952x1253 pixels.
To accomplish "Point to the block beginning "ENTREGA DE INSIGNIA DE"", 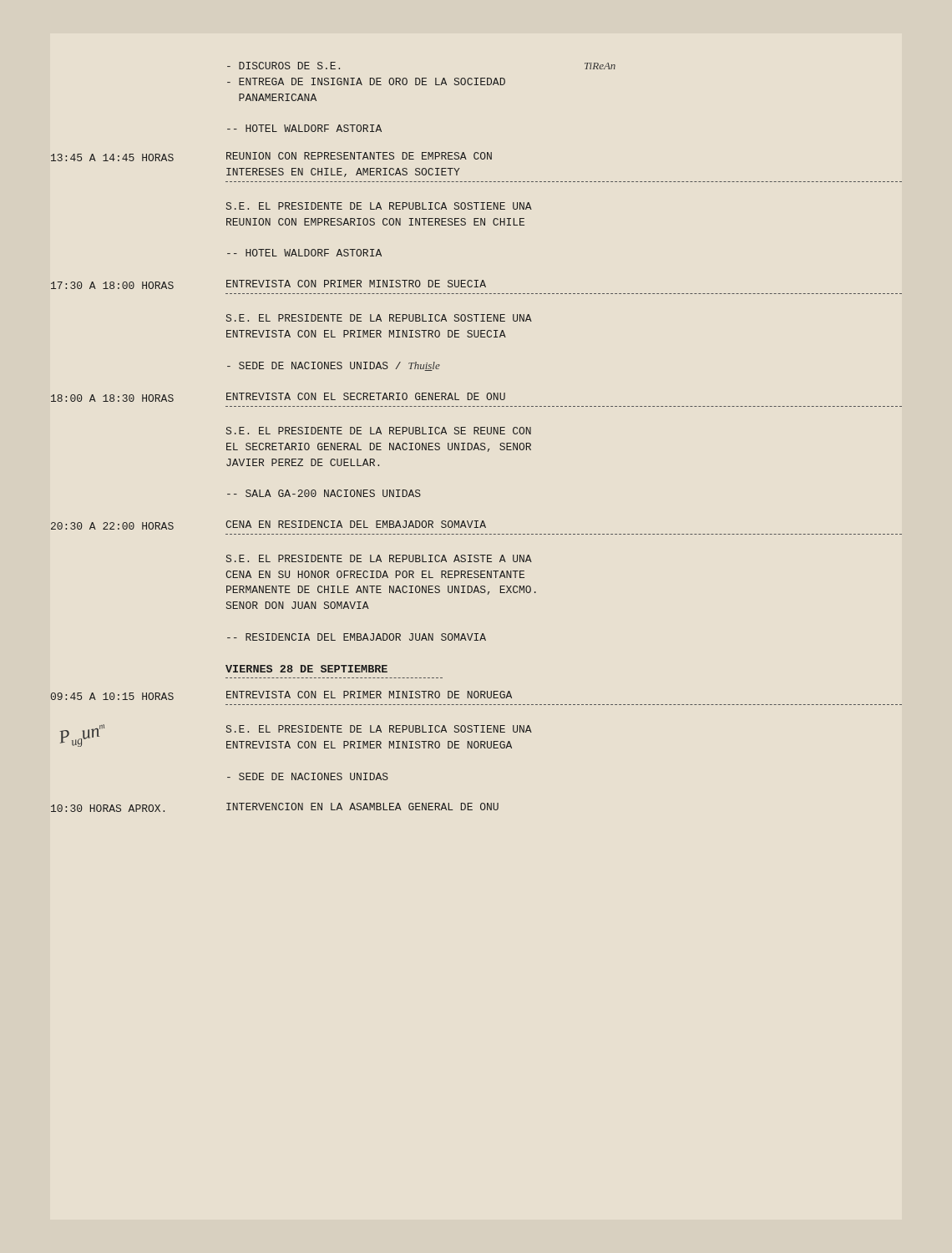I will point(366,90).
